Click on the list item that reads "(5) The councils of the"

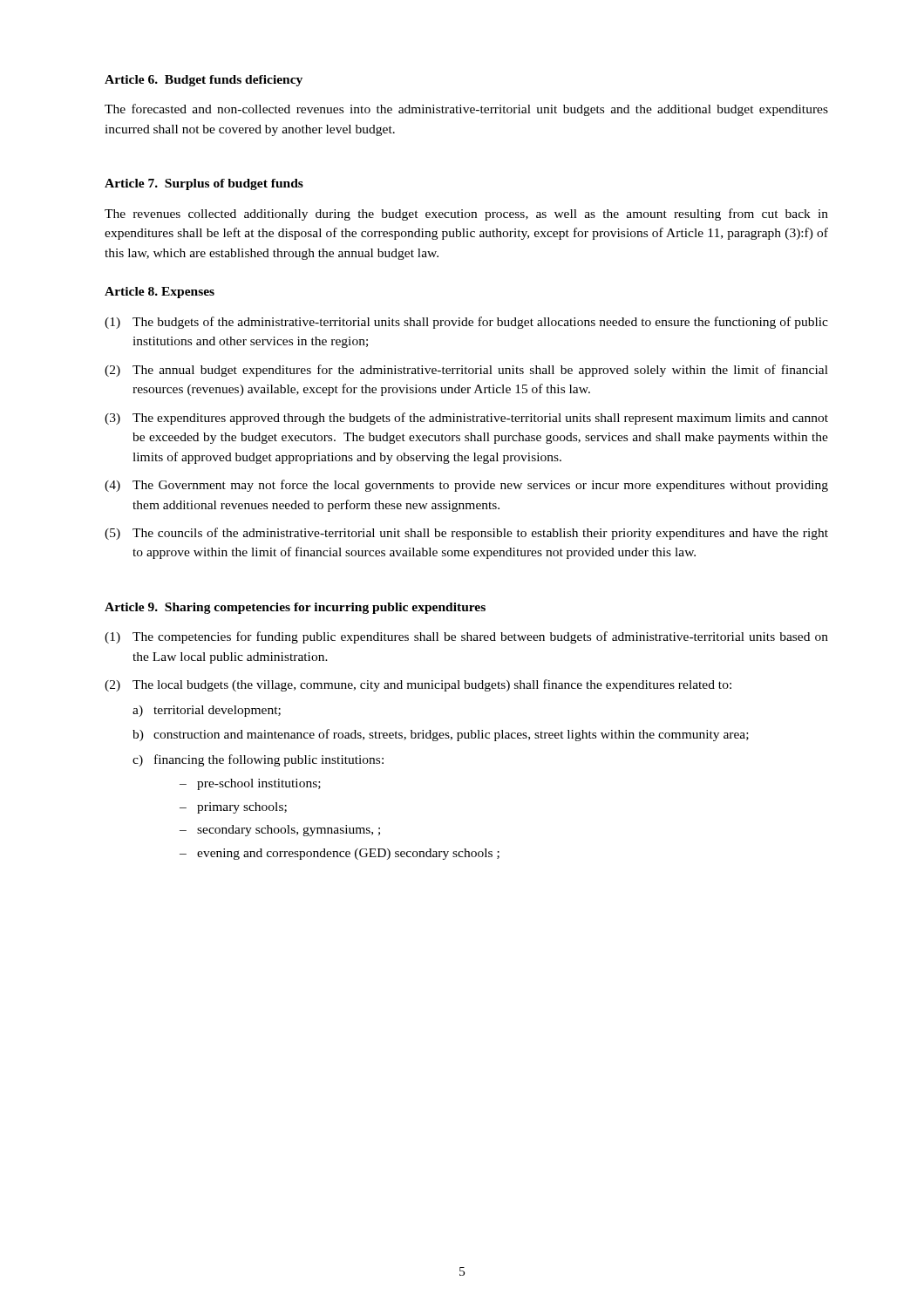point(466,543)
